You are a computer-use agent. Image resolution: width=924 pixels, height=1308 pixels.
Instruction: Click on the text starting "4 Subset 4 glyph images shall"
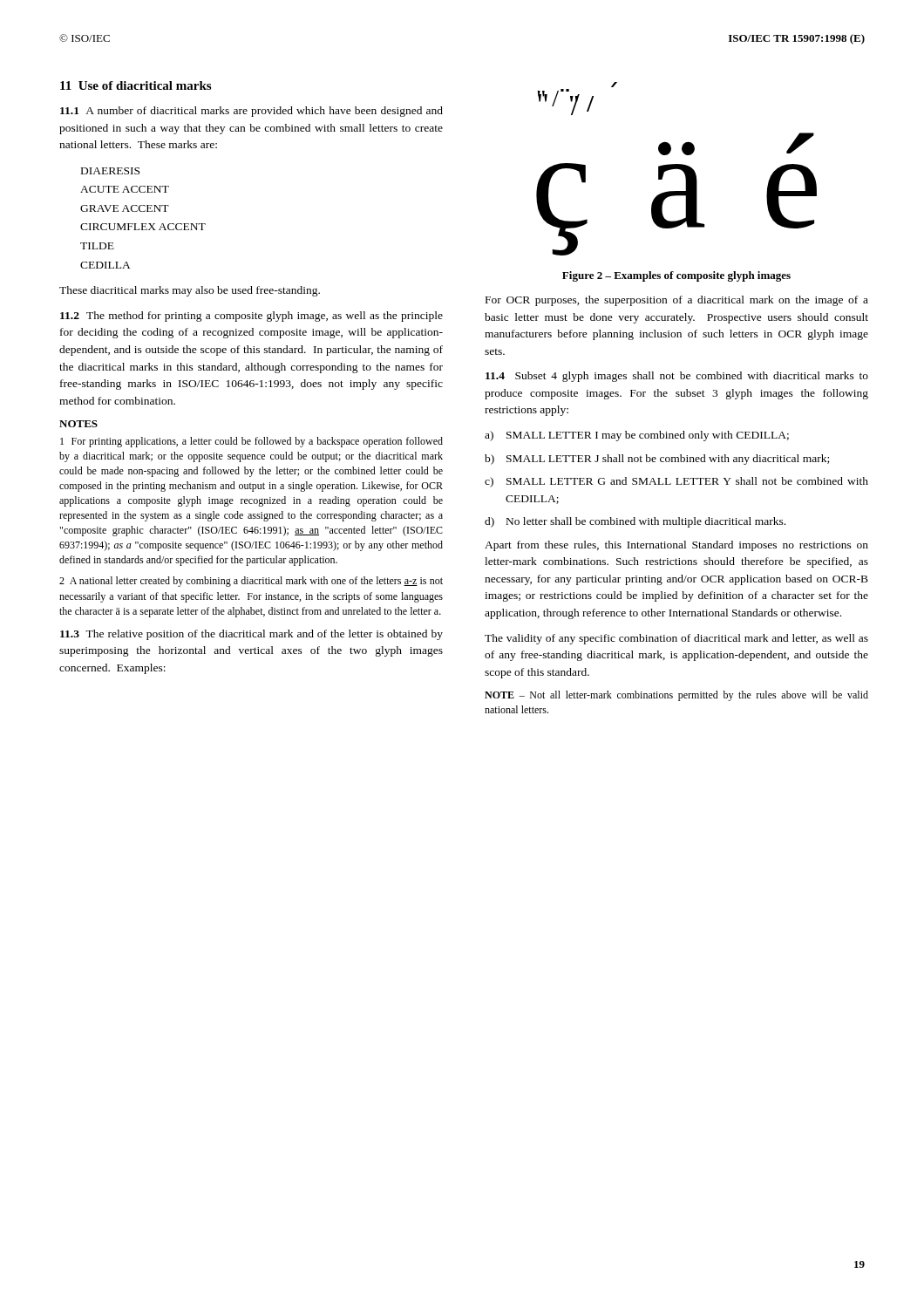[676, 393]
